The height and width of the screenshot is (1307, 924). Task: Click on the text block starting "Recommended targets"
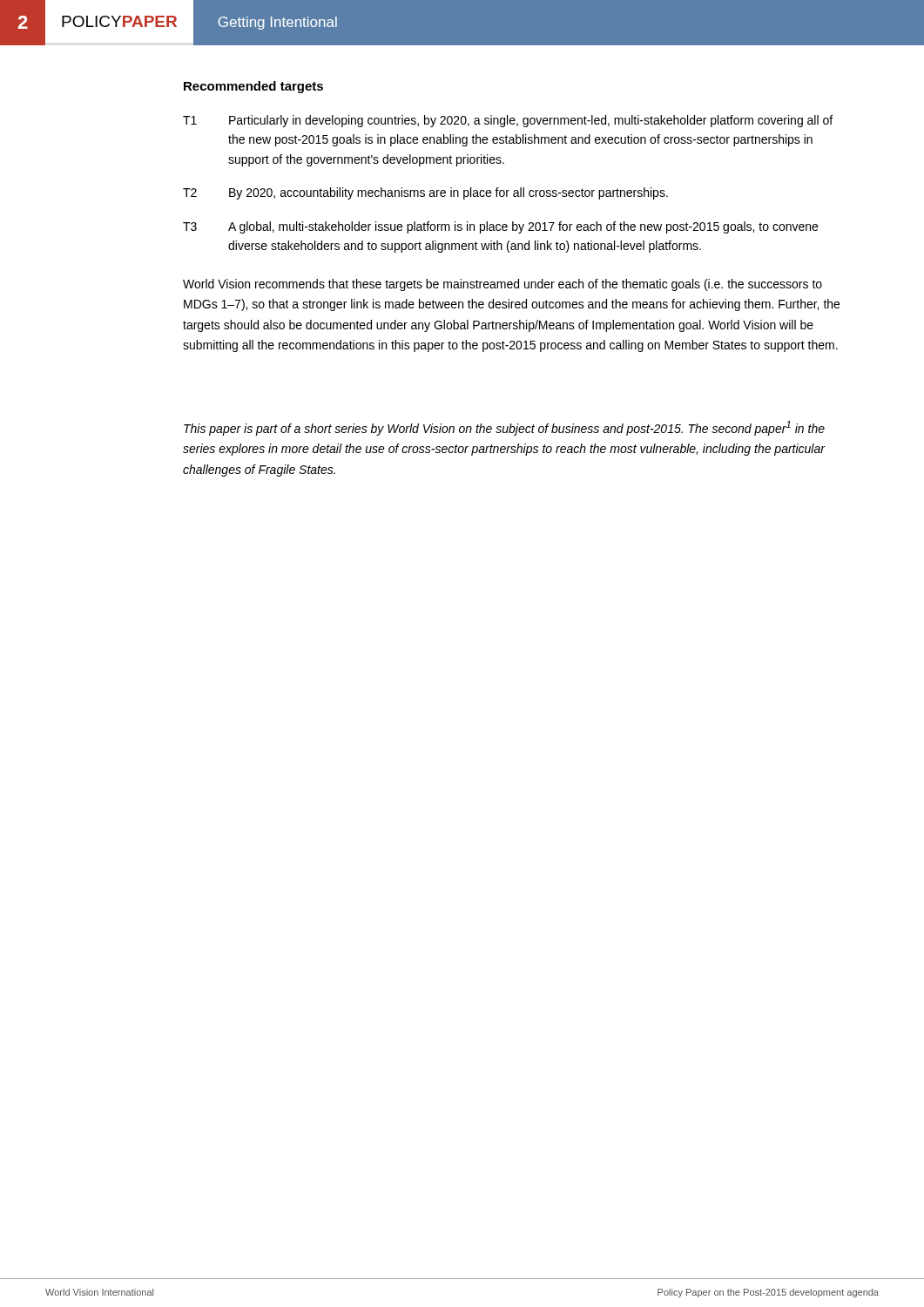click(253, 86)
